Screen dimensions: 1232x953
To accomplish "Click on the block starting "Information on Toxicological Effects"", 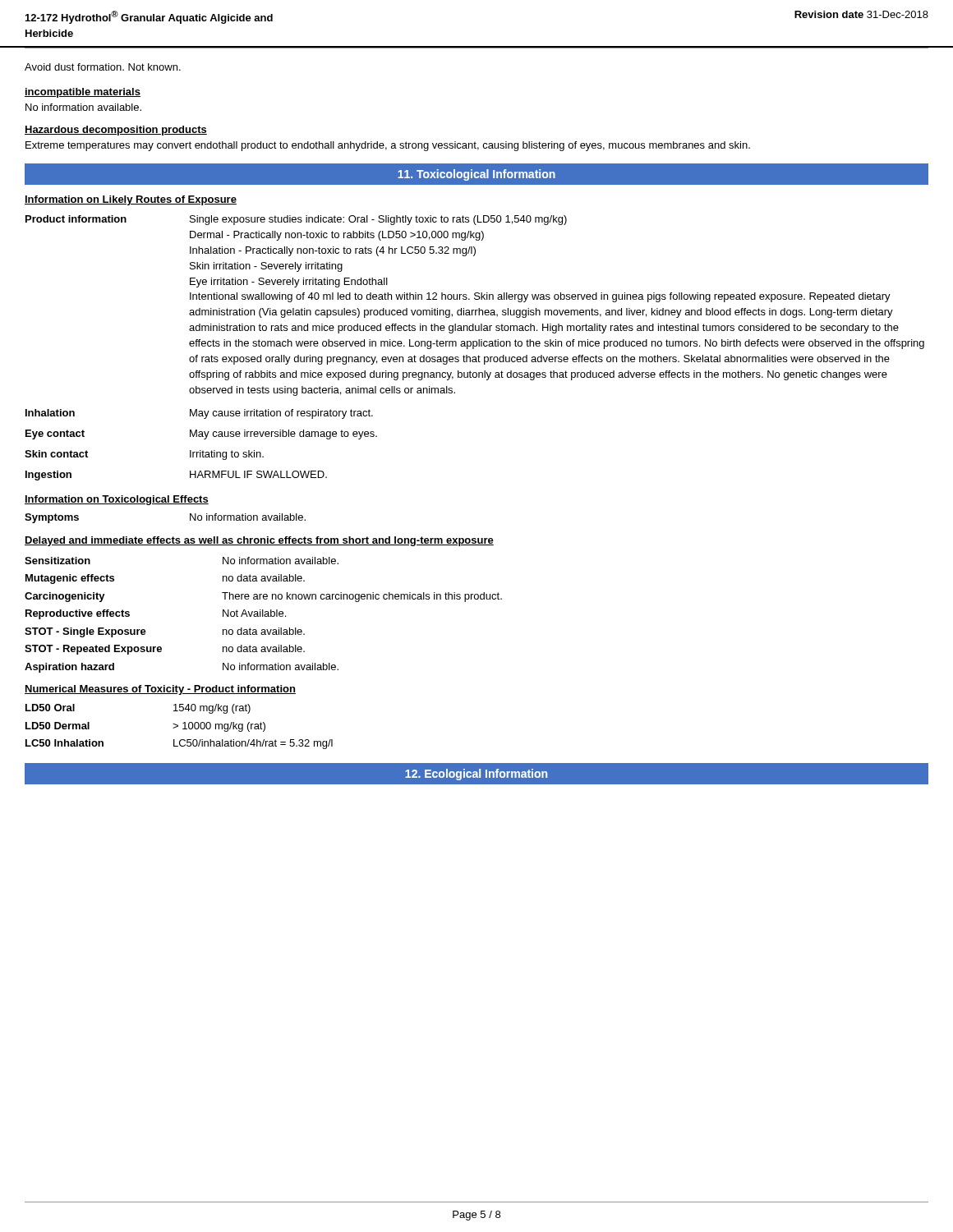I will (x=117, y=499).
